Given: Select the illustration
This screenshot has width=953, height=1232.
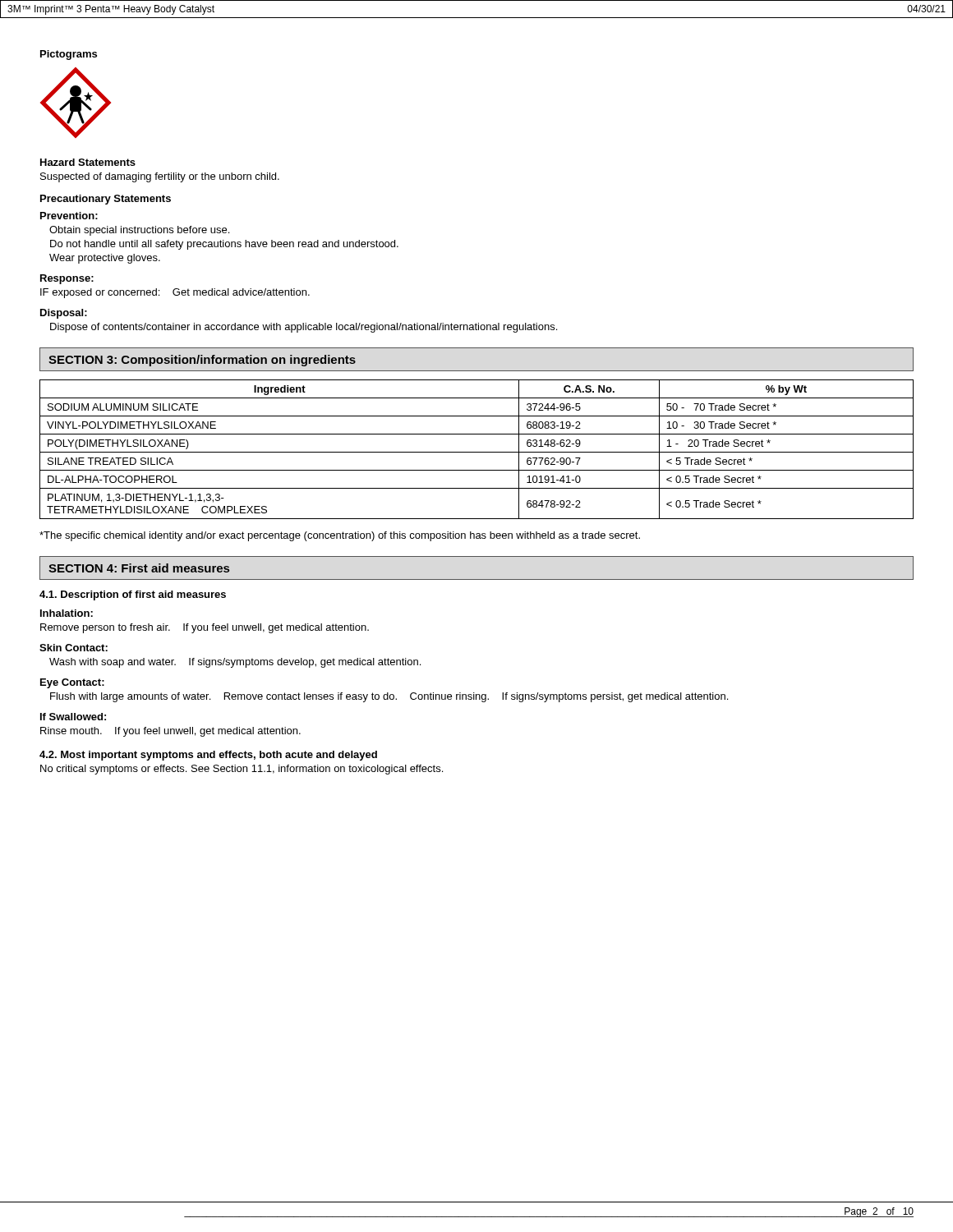Looking at the screenshot, I should [476, 104].
